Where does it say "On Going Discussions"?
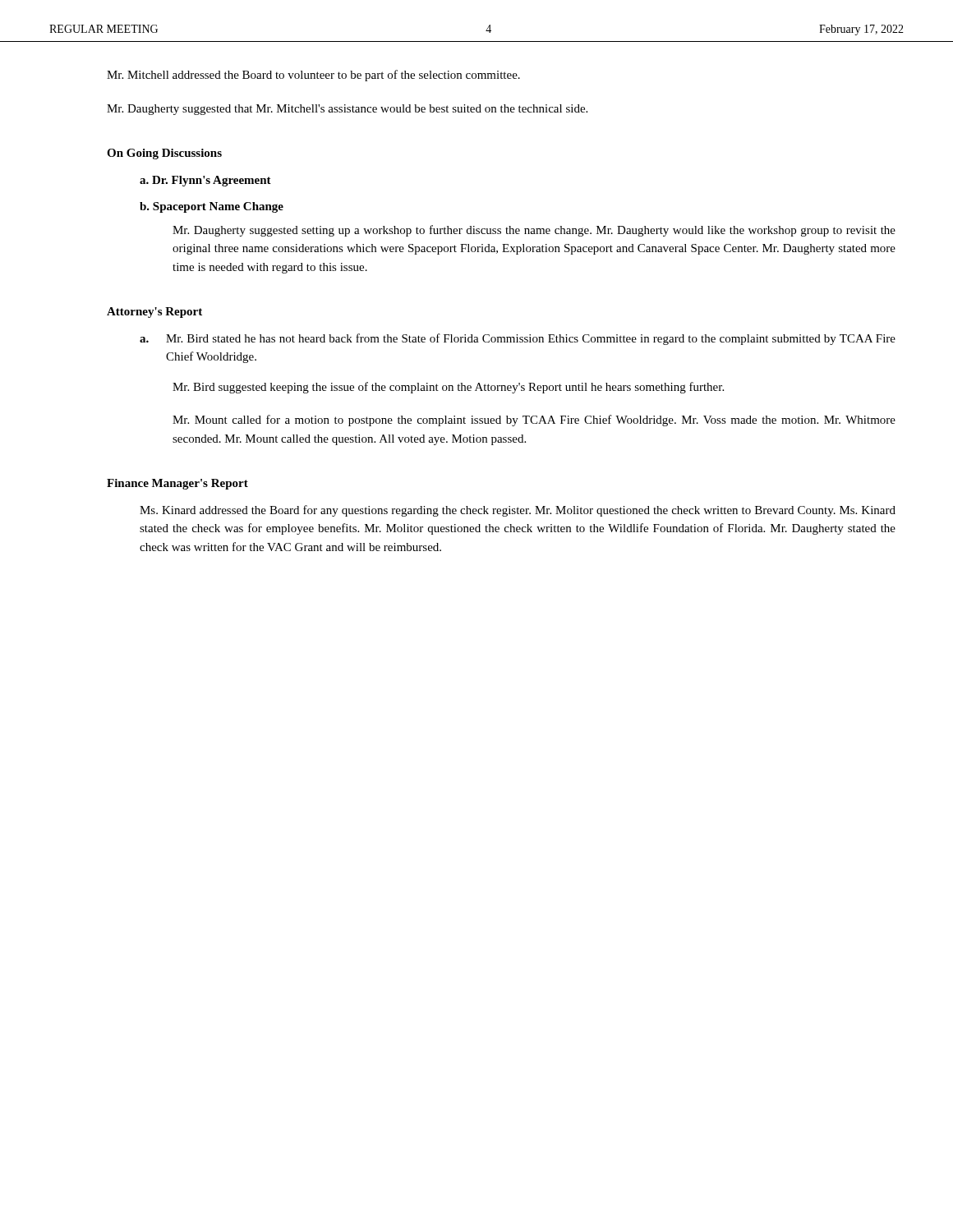The image size is (953, 1232). tap(164, 153)
